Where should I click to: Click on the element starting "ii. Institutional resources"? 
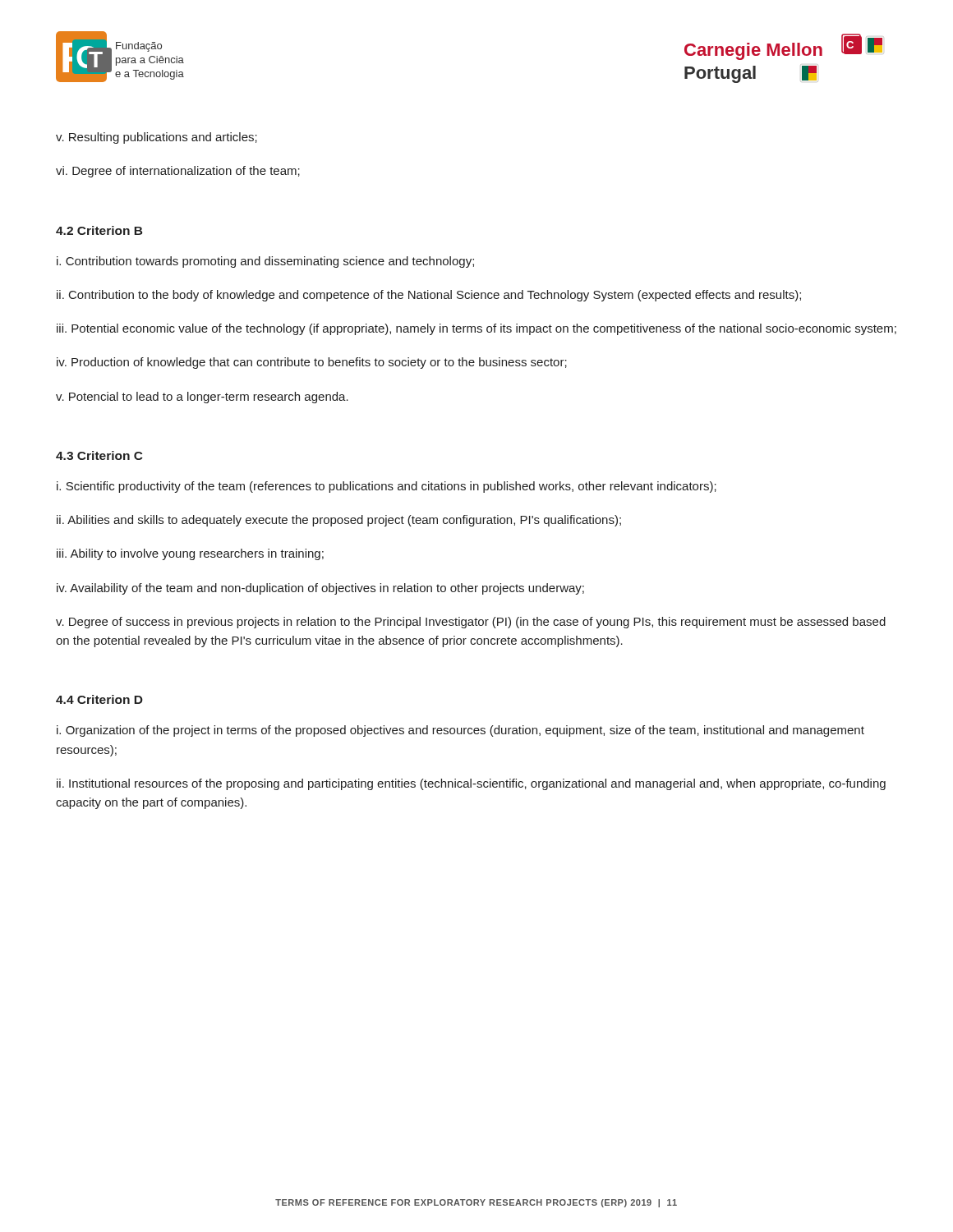pyautogui.click(x=471, y=792)
